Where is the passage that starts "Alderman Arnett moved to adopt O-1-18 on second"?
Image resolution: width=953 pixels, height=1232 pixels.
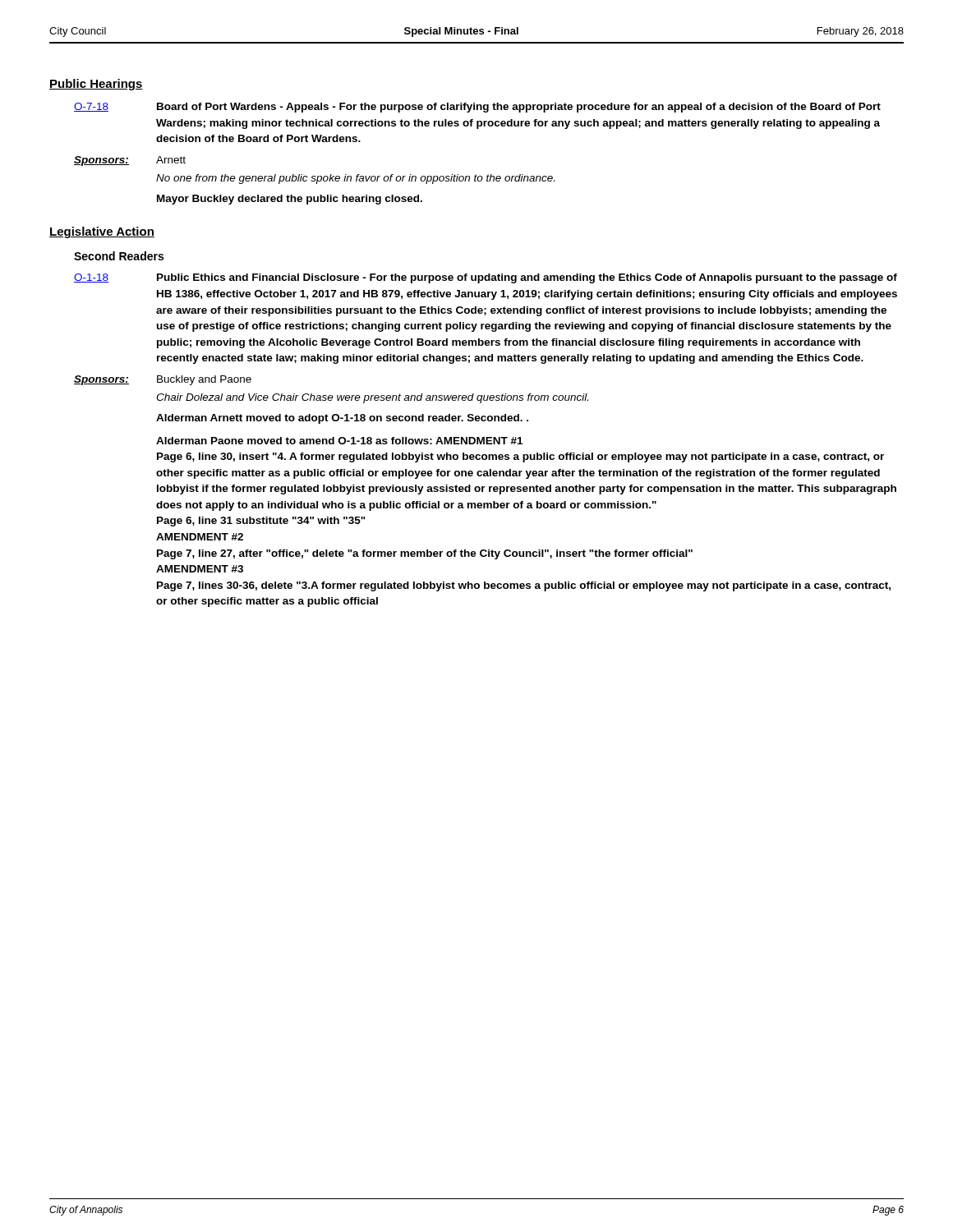click(x=343, y=417)
